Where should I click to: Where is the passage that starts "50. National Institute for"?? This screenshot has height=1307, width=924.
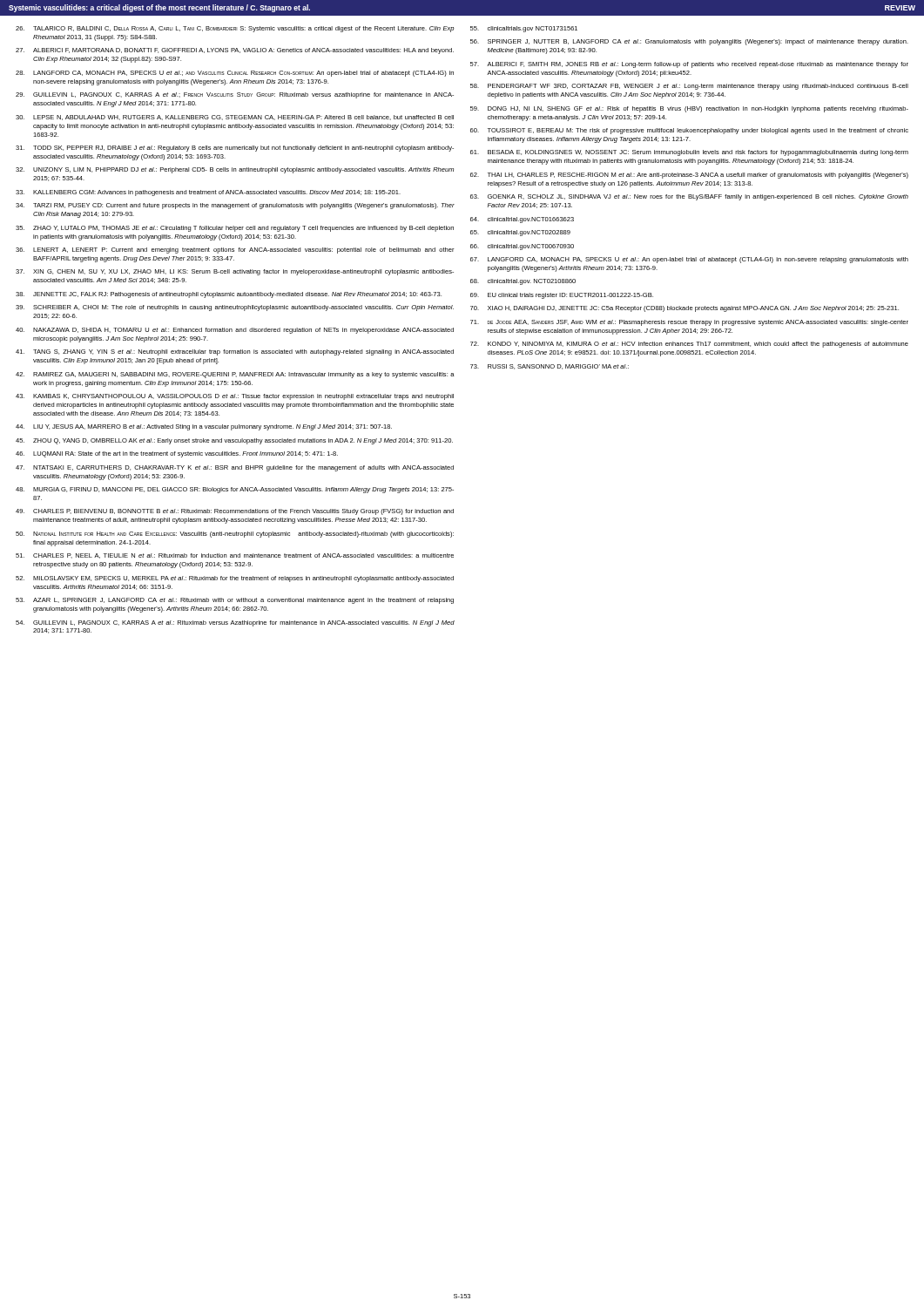click(235, 538)
